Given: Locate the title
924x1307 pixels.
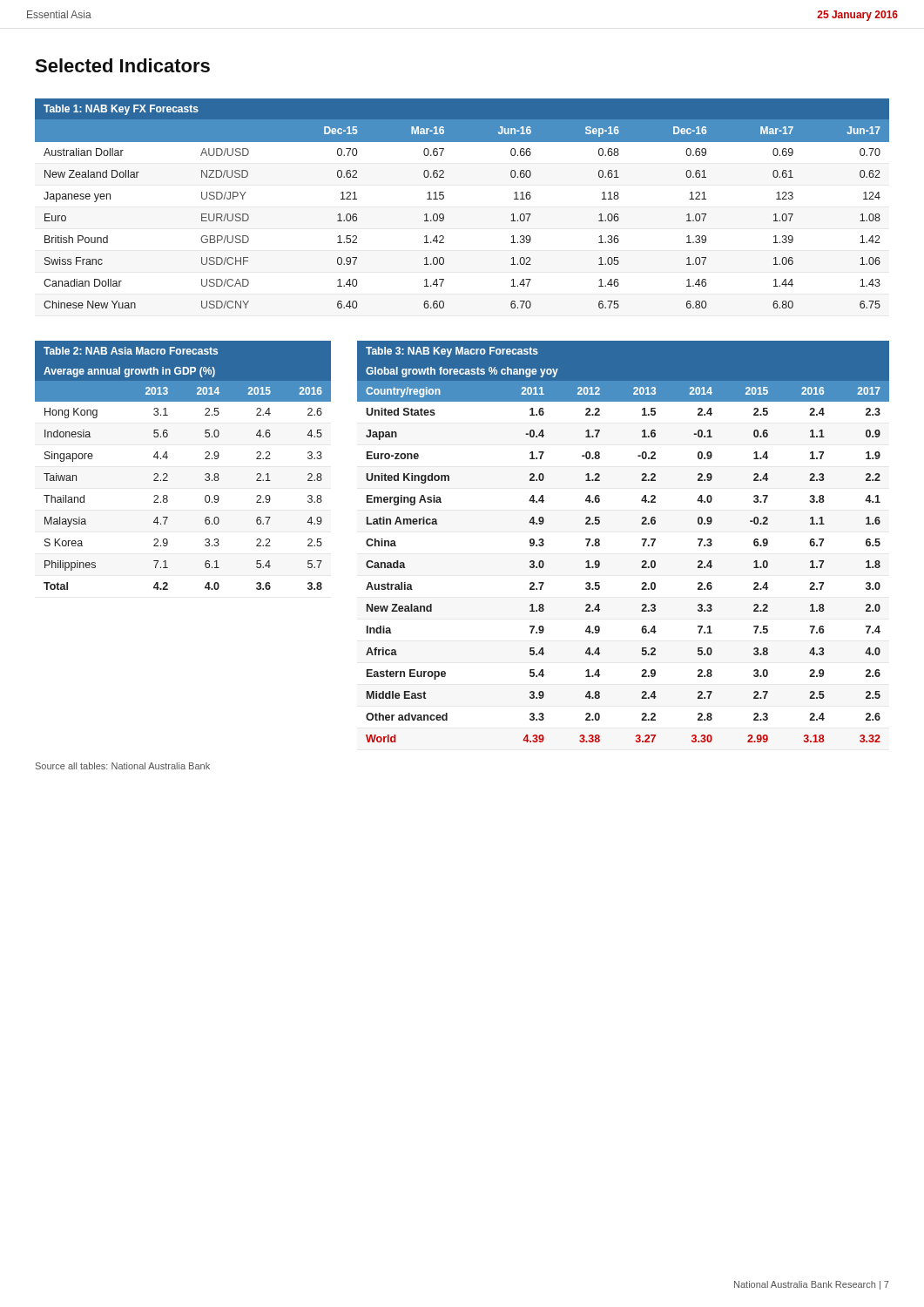Looking at the screenshot, I should click(x=123, y=66).
